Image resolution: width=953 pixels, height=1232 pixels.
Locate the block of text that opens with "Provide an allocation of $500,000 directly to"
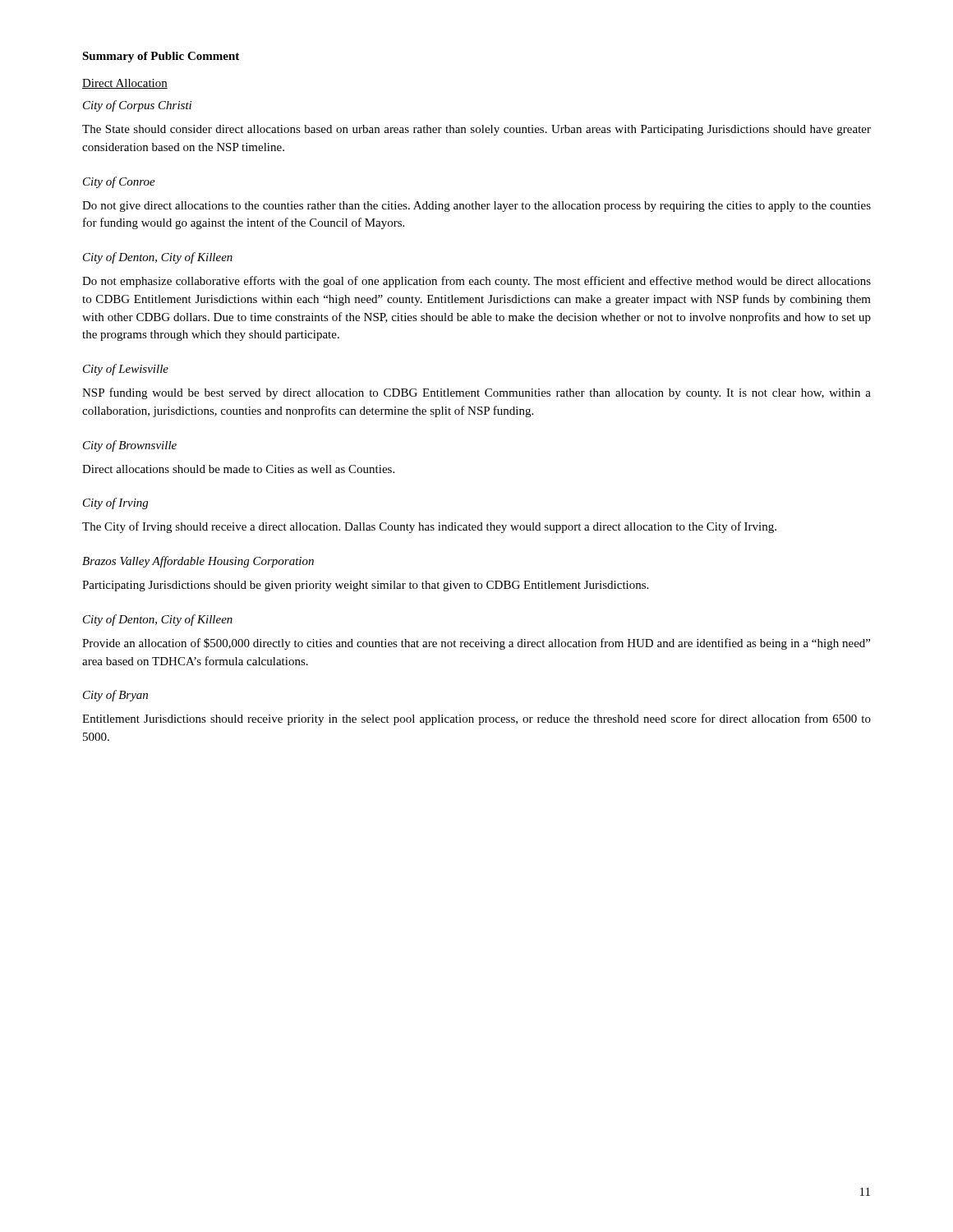(x=476, y=653)
